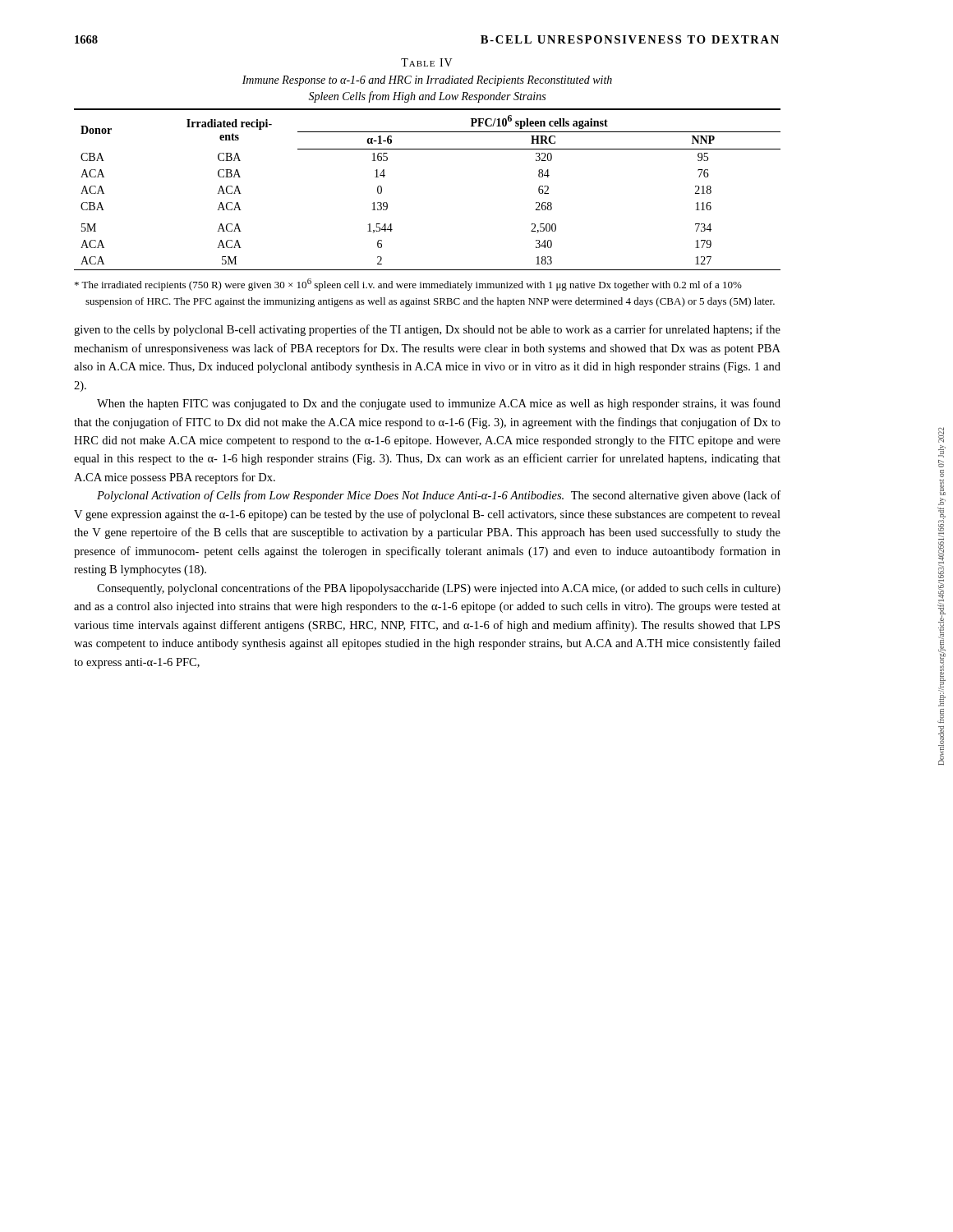This screenshot has width=953, height=1232.
Task: Select the title containing "TABLE IV"
Action: coord(427,63)
